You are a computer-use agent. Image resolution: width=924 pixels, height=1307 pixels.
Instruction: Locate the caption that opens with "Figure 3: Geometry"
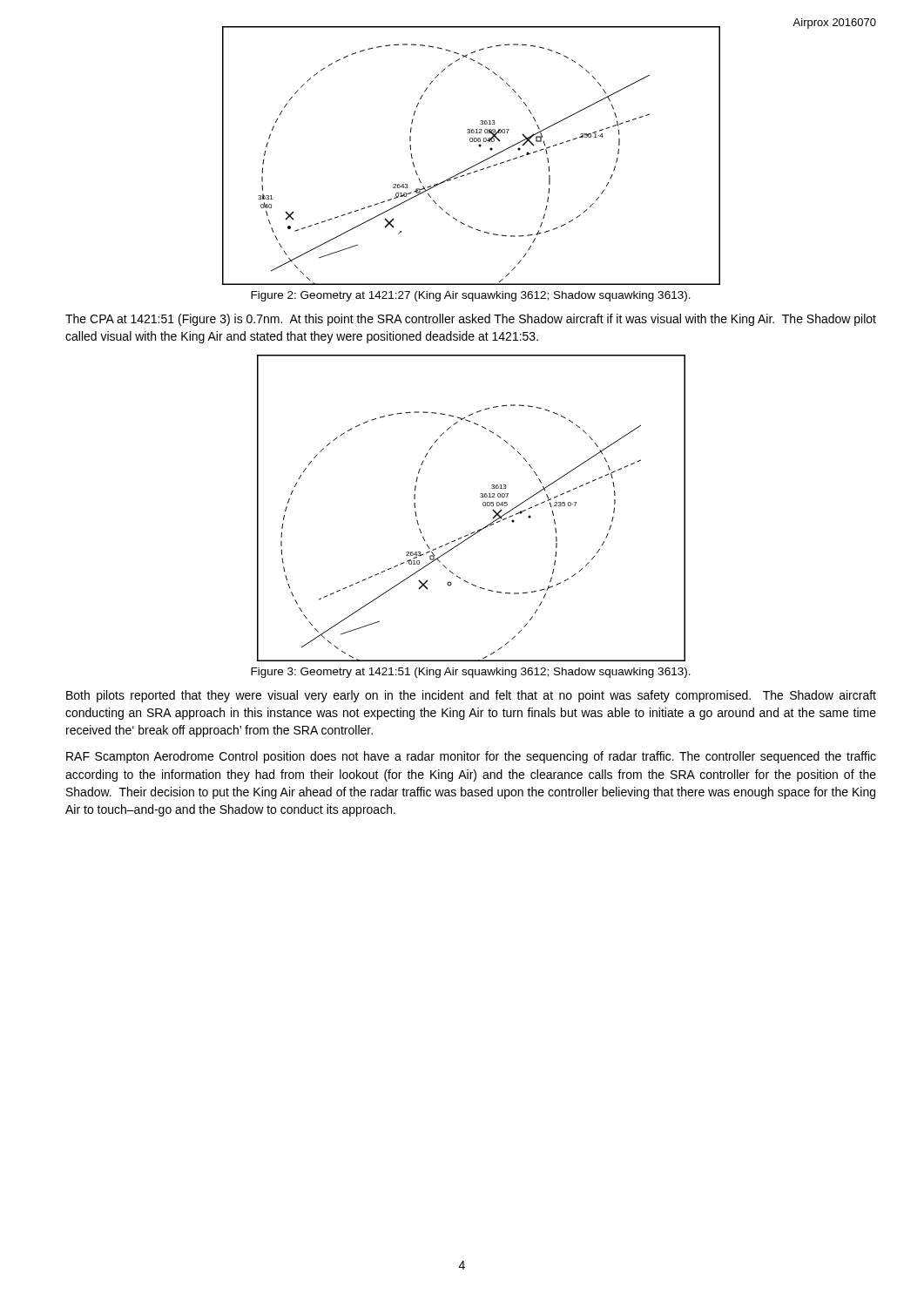[x=471, y=671]
